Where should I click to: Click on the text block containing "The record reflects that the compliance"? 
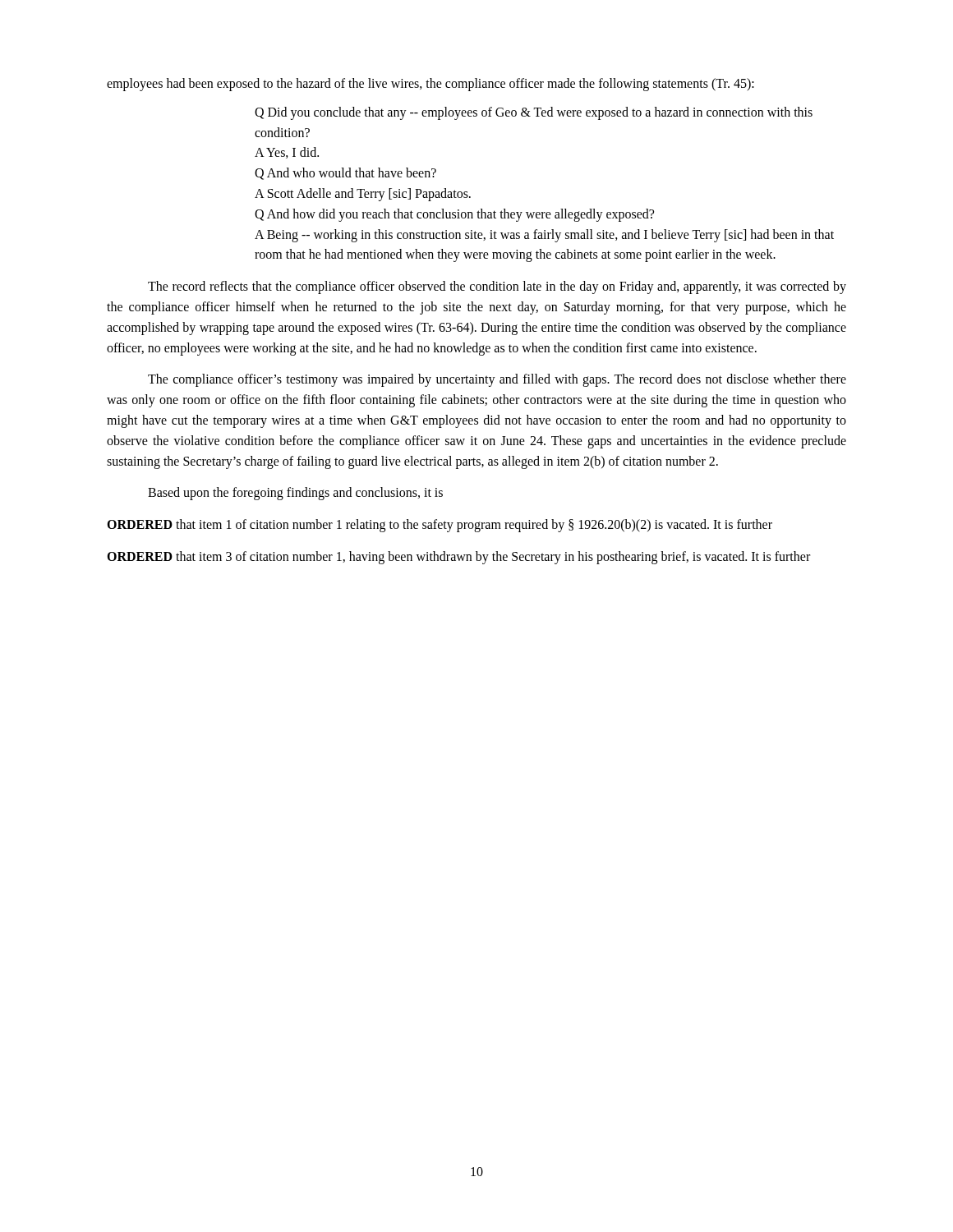(x=476, y=317)
